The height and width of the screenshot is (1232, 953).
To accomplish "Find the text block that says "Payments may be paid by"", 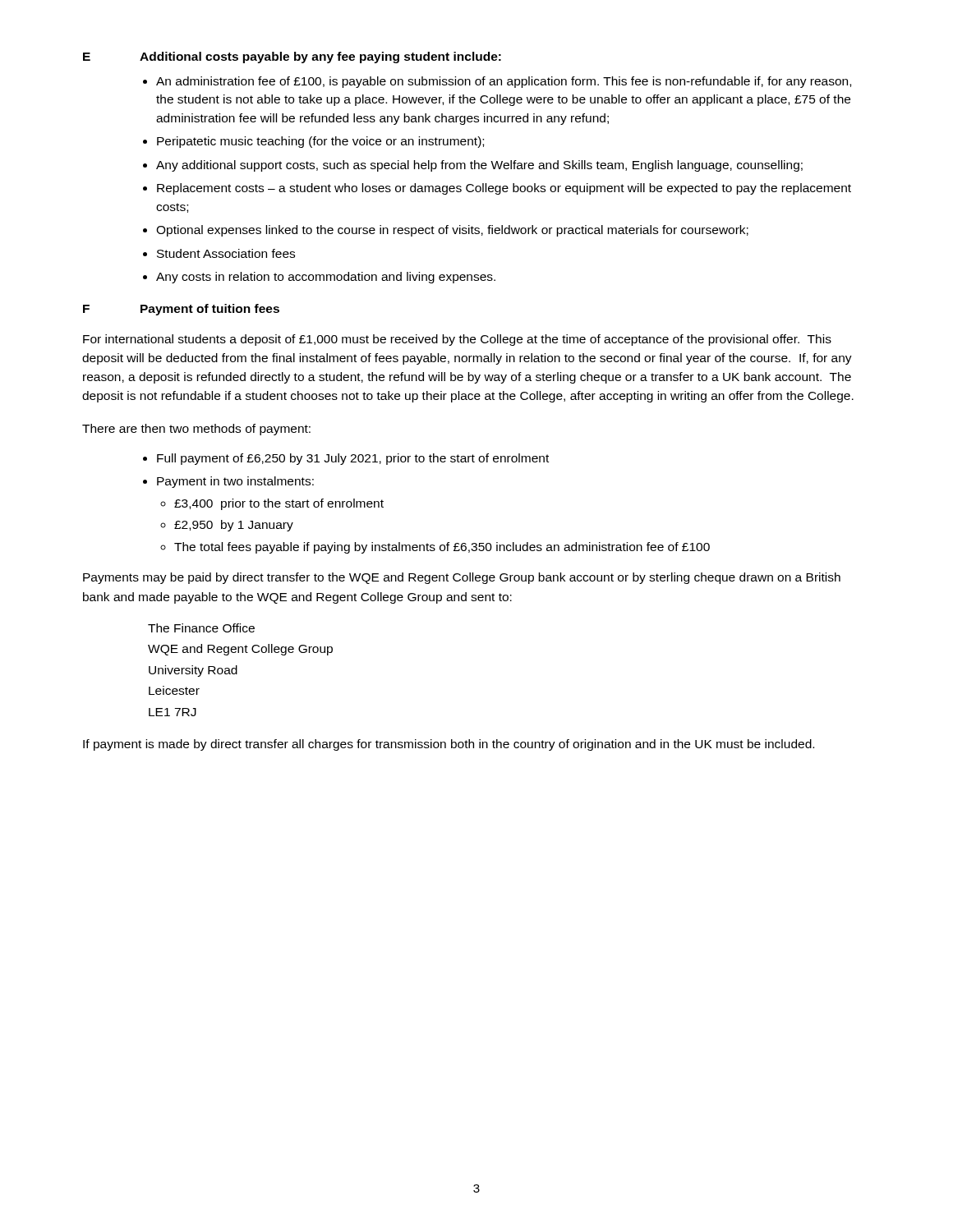I will (462, 587).
